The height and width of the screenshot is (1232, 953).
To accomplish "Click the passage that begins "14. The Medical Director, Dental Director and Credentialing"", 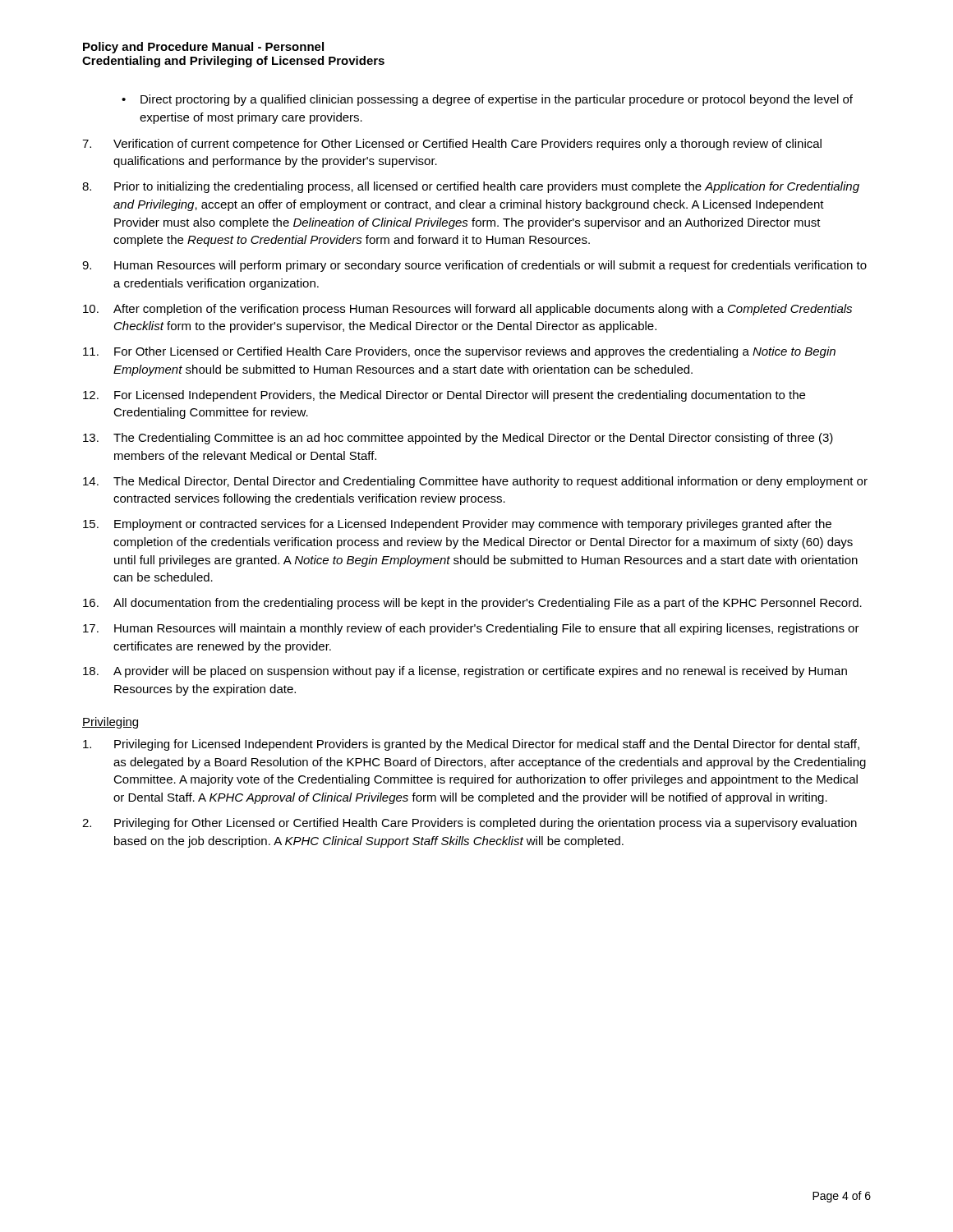I will (476, 490).
